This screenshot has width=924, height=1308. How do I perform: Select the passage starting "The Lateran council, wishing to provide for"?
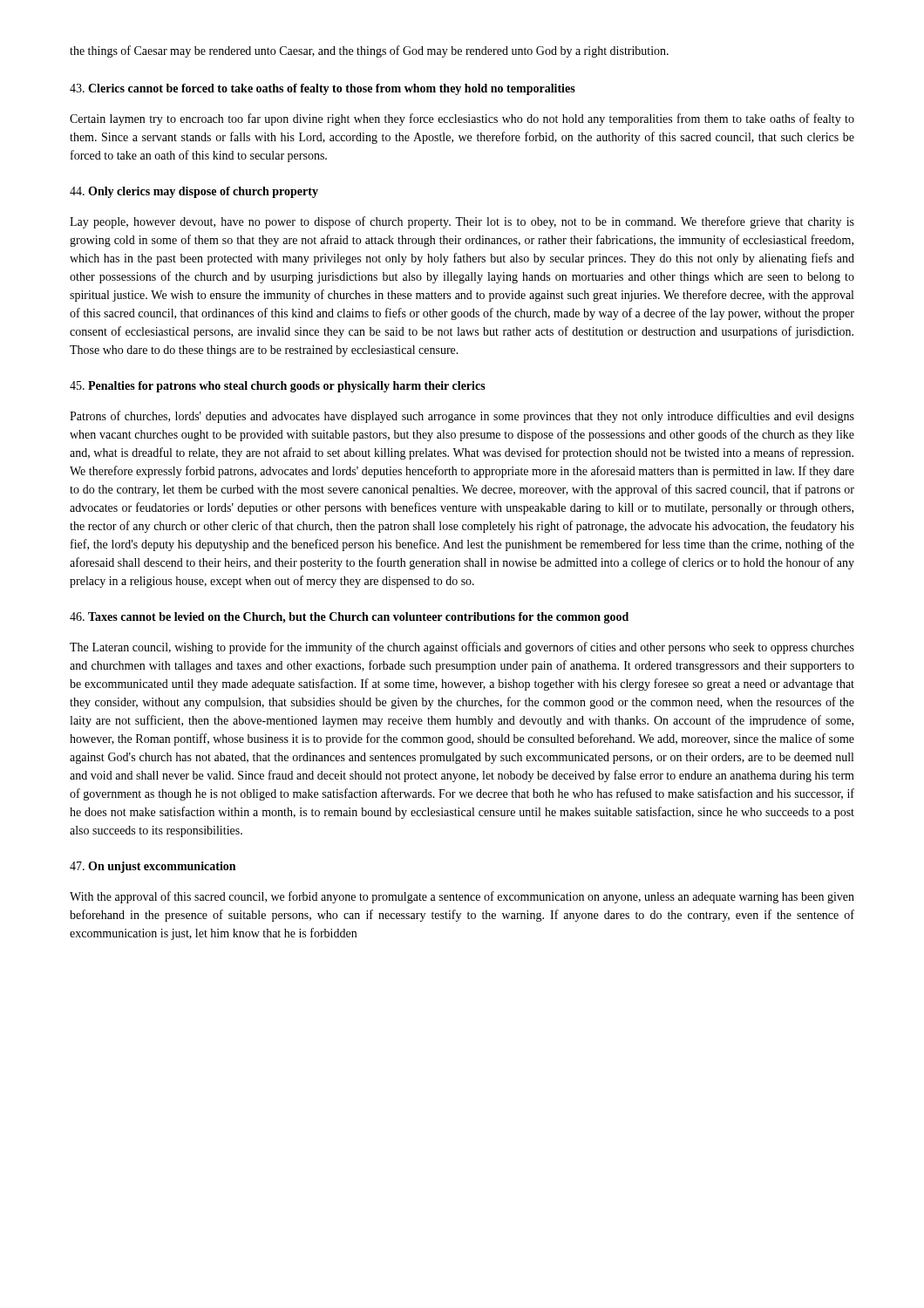pyautogui.click(x=462, y=739)
